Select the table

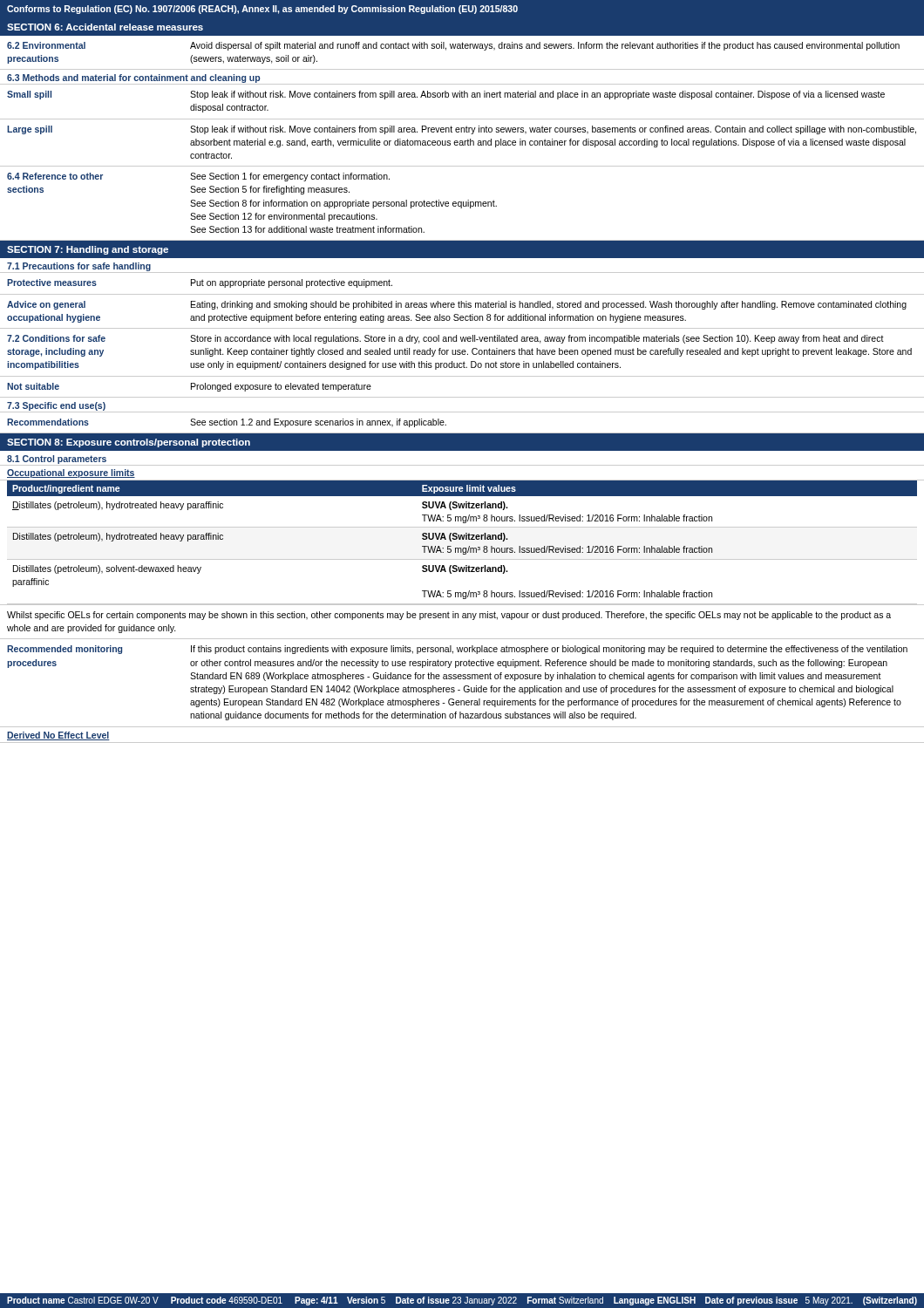coord(462,542)
